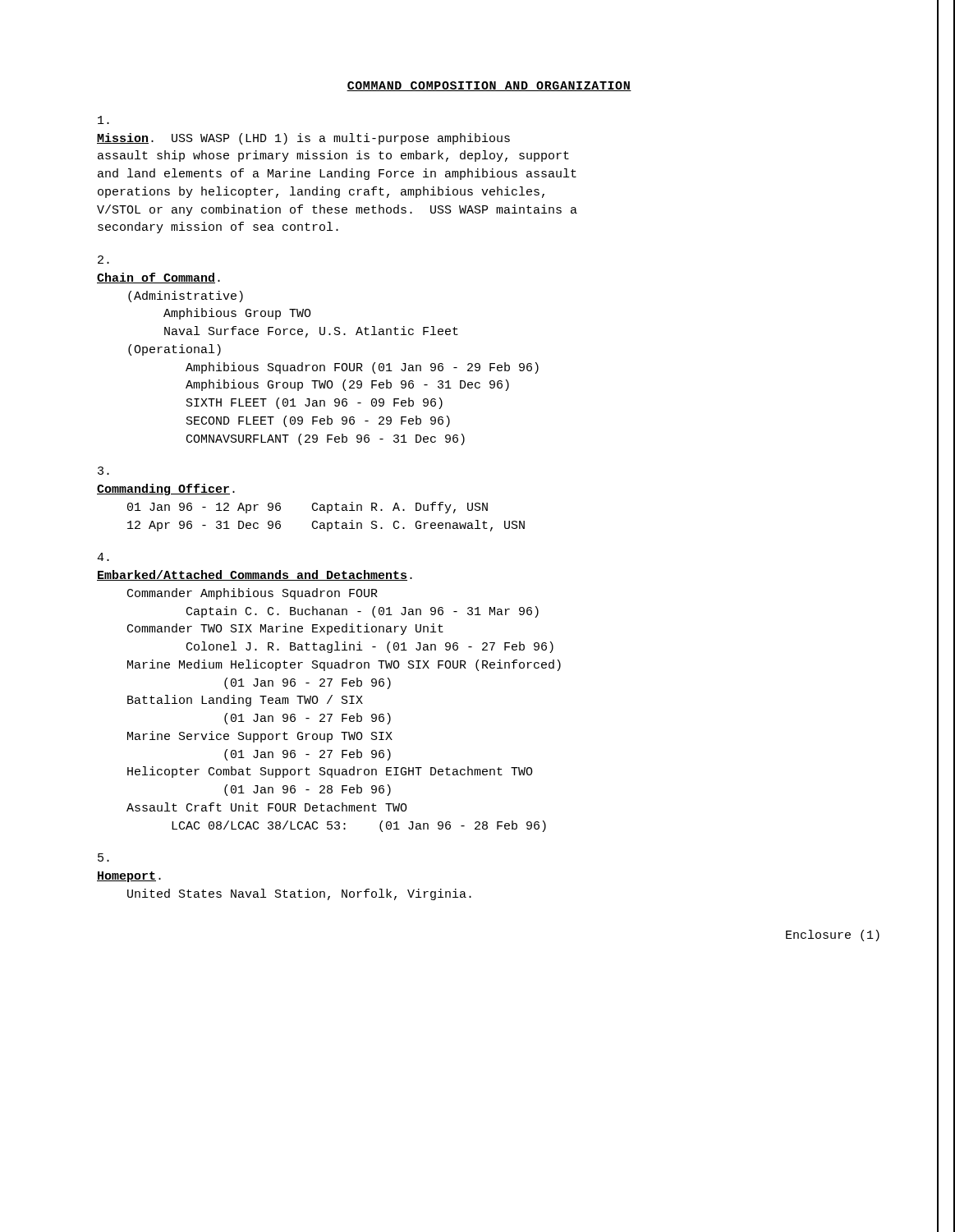The image size is (955, 1232).
Task: Find the section header containing "COMMAND COMPOSITION AND ORGANIZATION"
Action: click(489, 87)
